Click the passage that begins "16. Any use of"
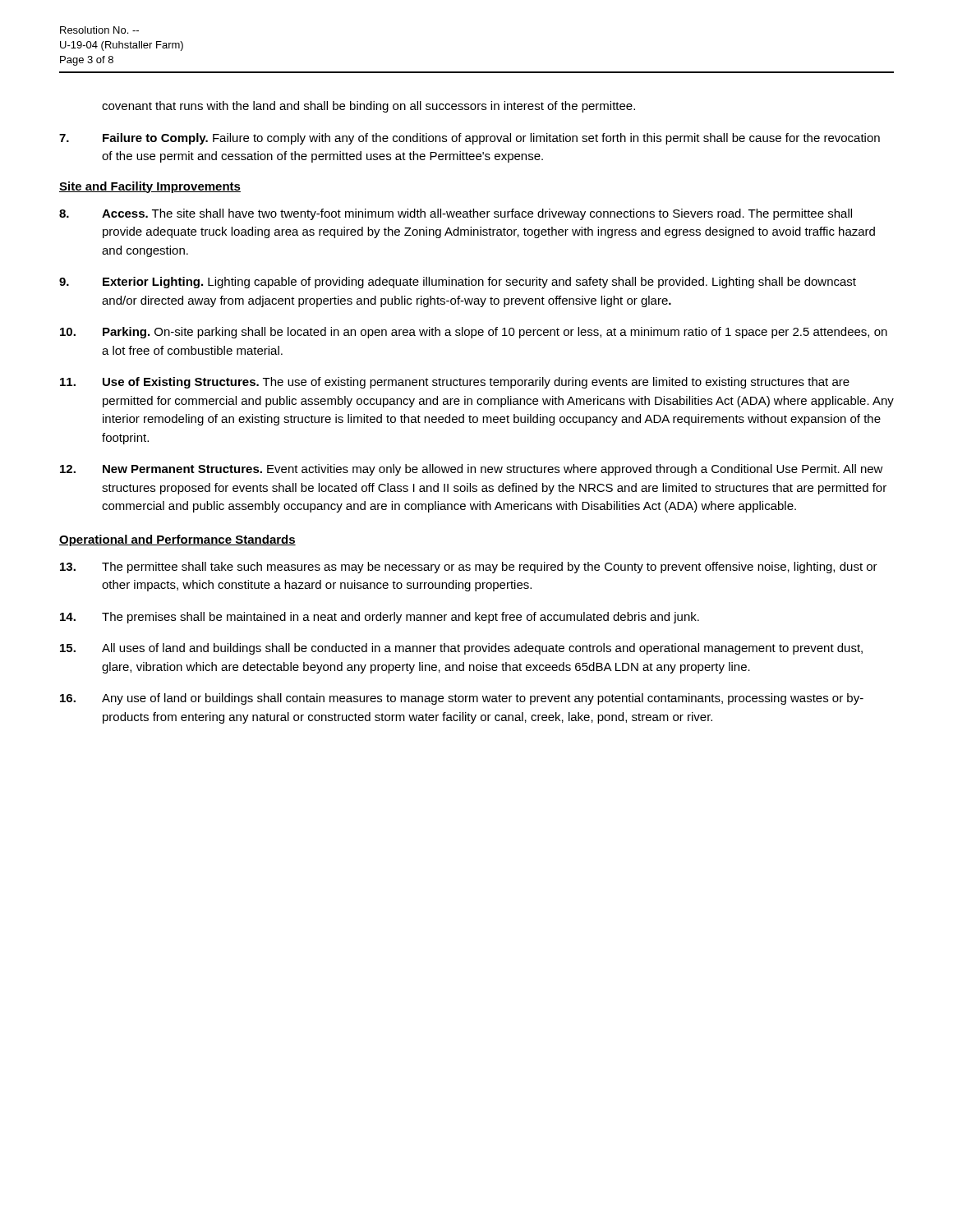 click(x=476, y=708)
